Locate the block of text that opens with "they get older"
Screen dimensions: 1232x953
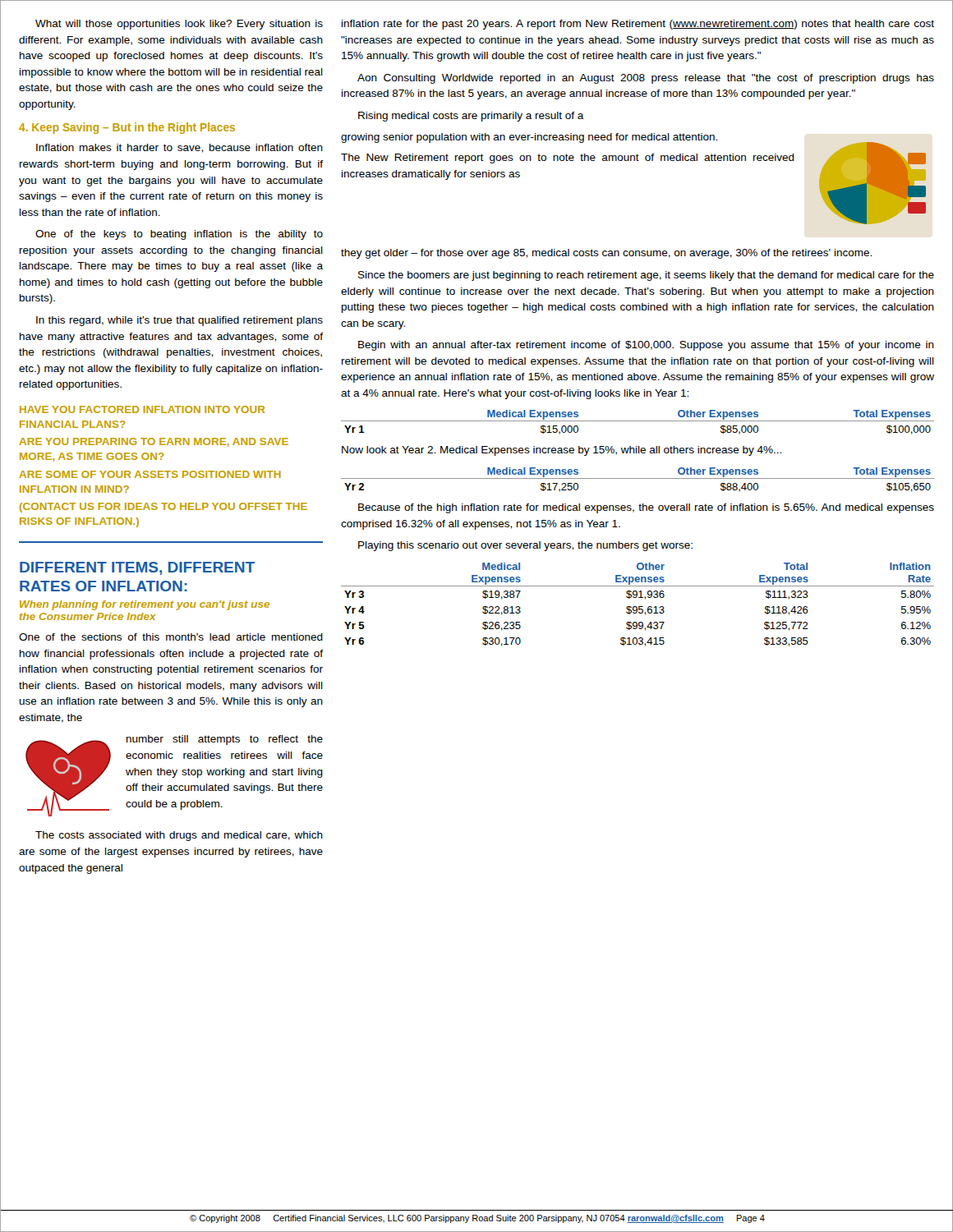click(606, 254)
